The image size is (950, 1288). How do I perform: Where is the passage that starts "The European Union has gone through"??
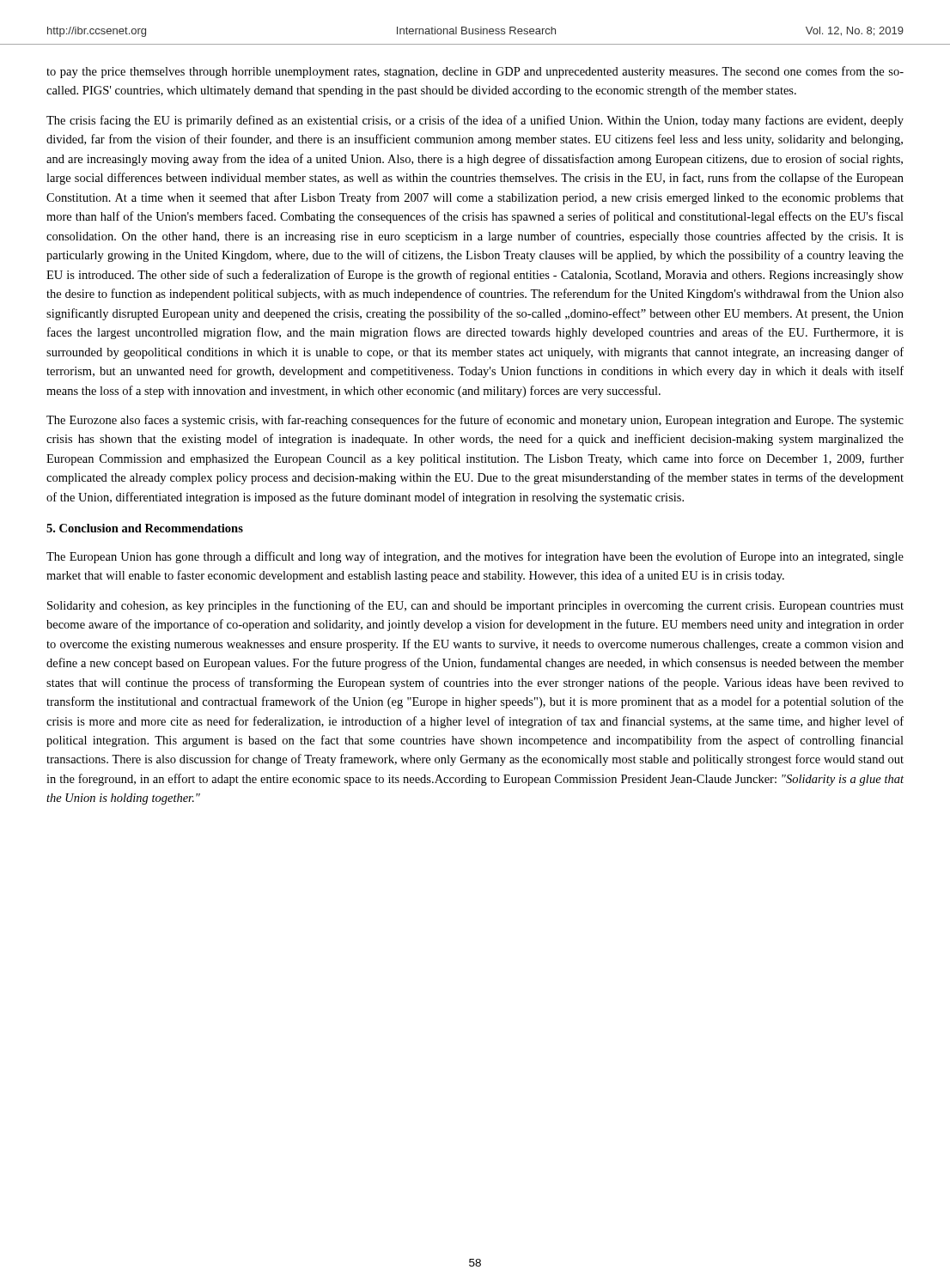click(475, 566)
